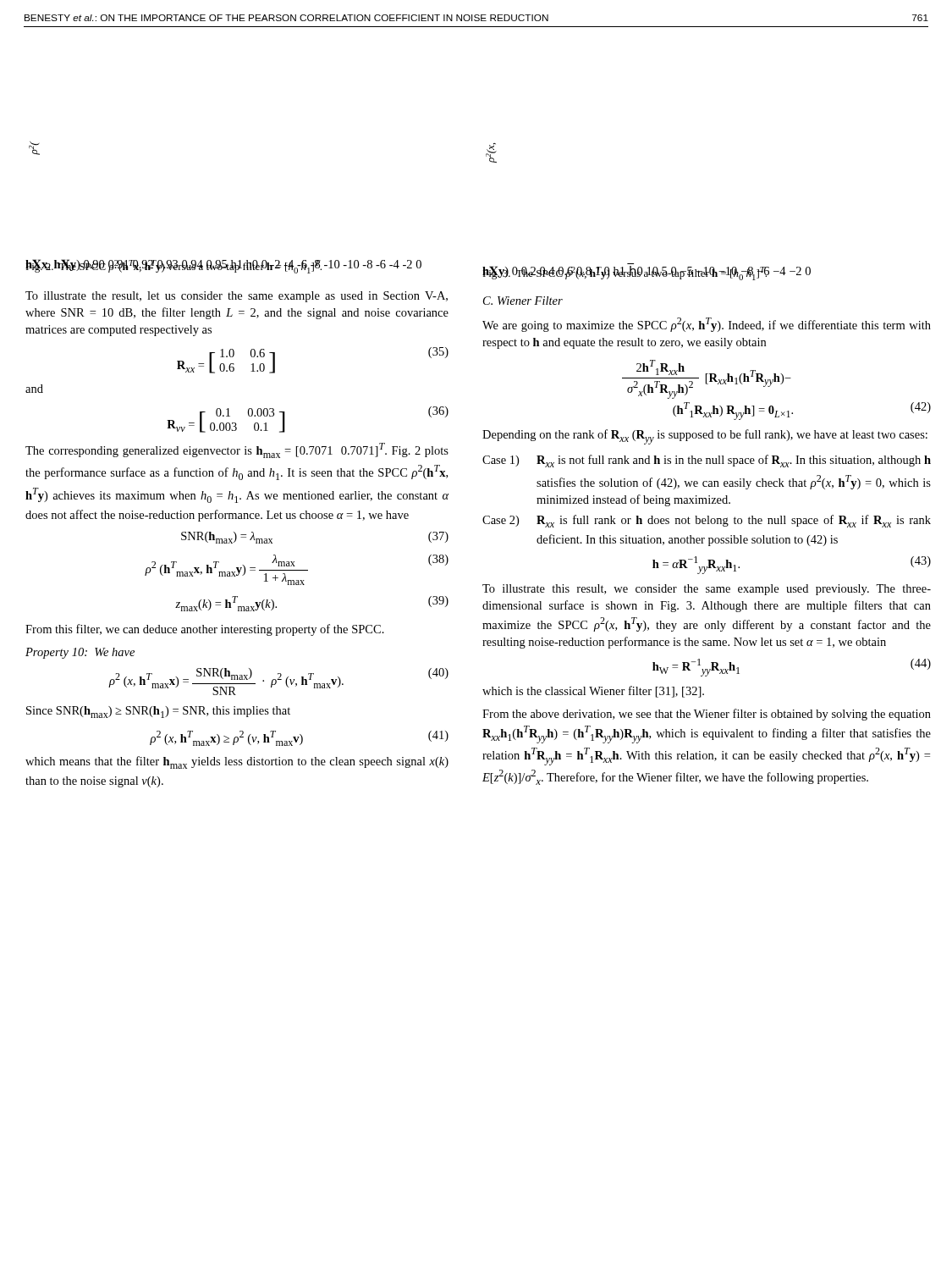Point to the passage starting "ρ2 (x, hTmaxx) ≥ ρ2 (v, hTmaxv) (41)"
952x1270 pixels.
(299, 738)
